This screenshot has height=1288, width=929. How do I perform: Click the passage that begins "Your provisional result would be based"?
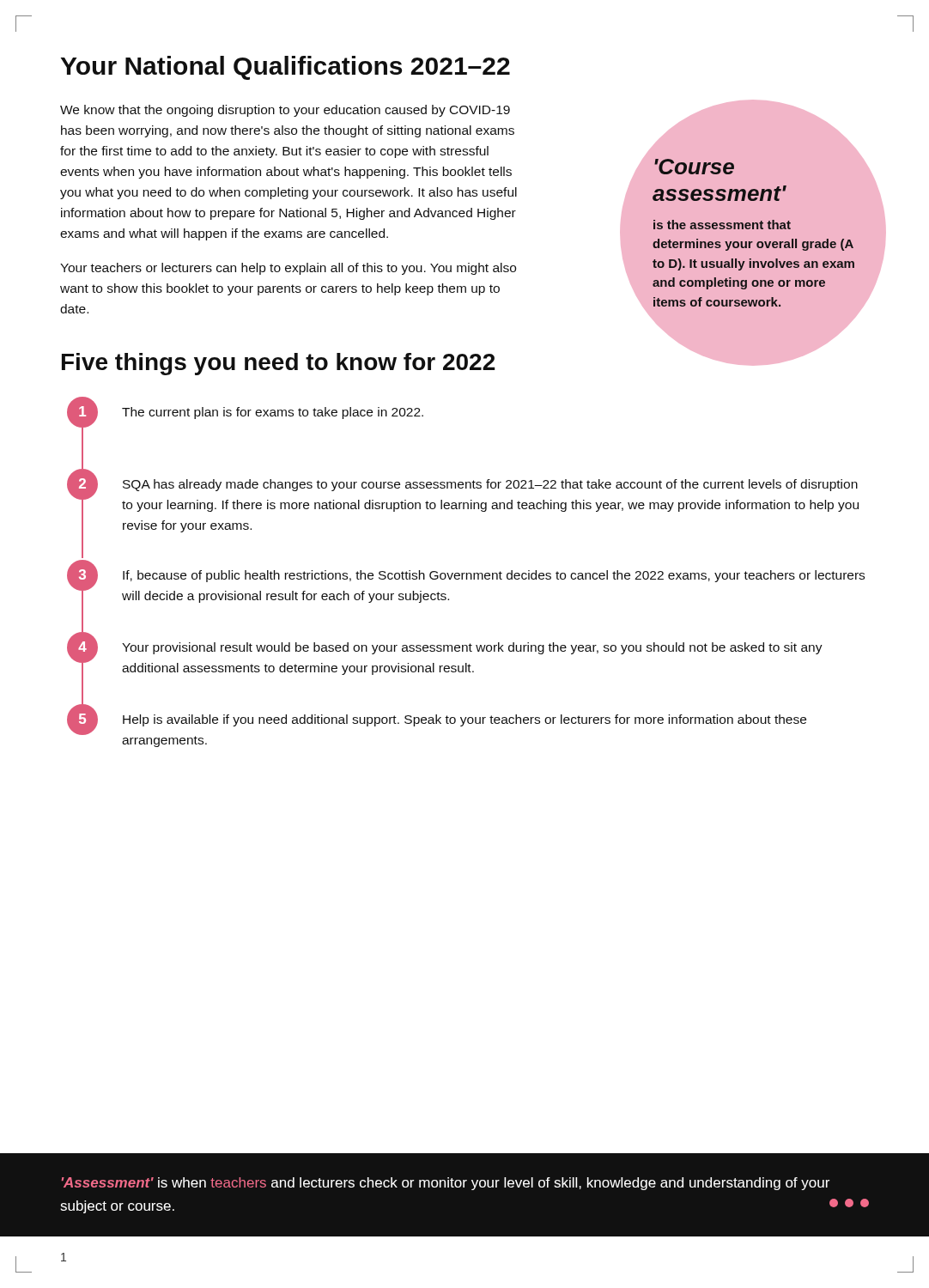click(x=472, y=657)
